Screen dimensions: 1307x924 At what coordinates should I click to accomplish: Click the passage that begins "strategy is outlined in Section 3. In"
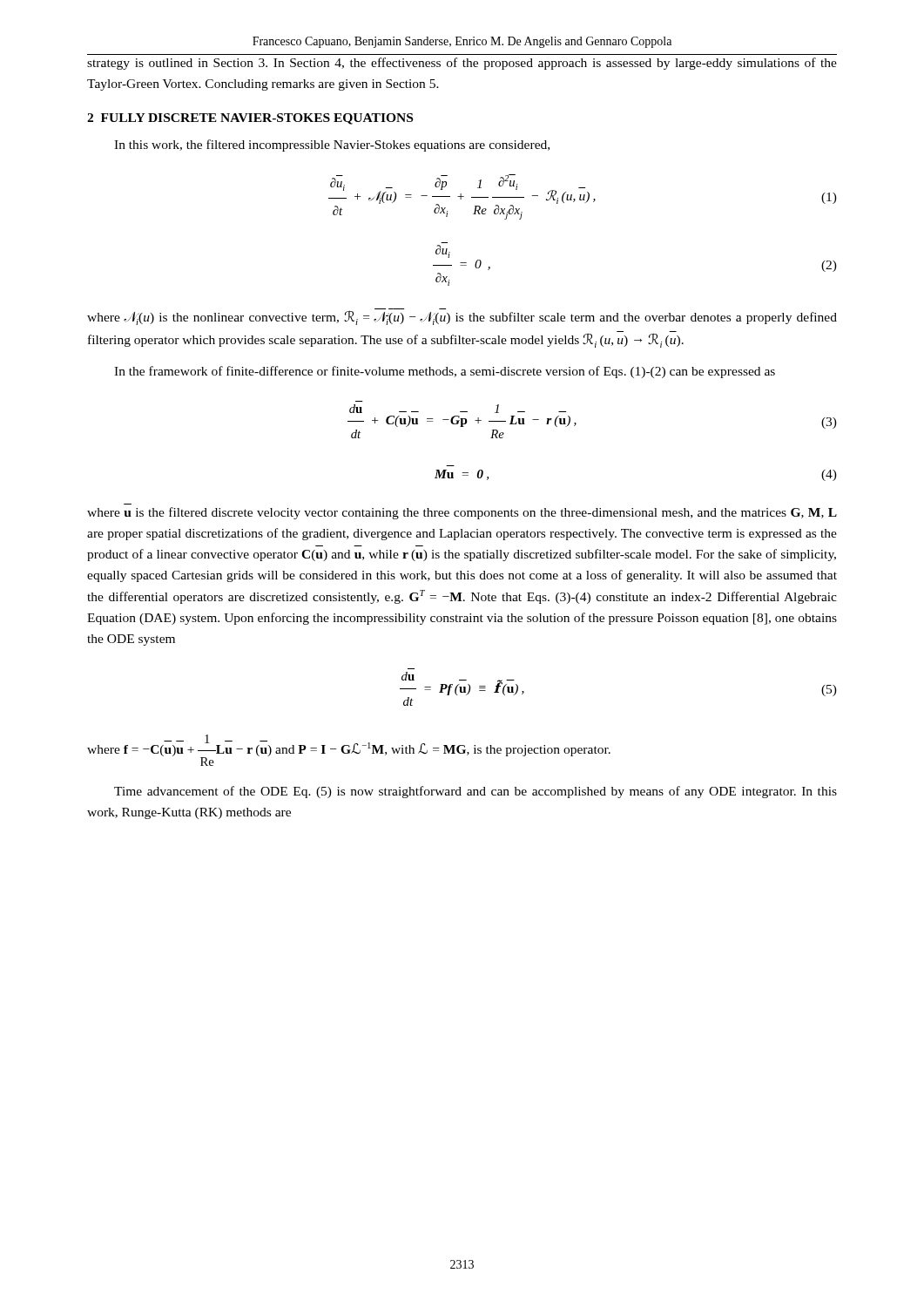click(x=462, y=73)
